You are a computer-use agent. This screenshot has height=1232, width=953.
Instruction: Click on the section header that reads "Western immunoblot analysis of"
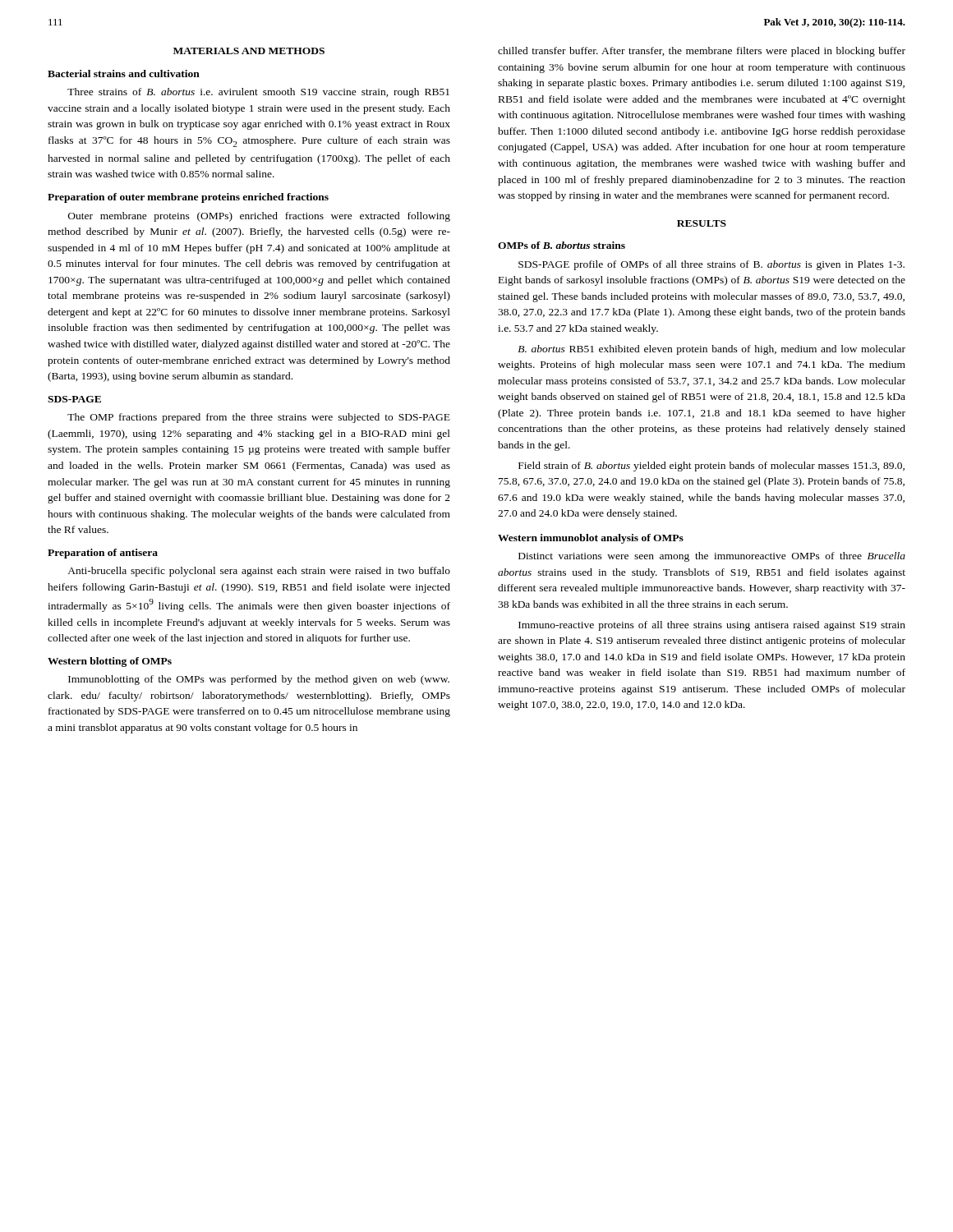[591, 537]
